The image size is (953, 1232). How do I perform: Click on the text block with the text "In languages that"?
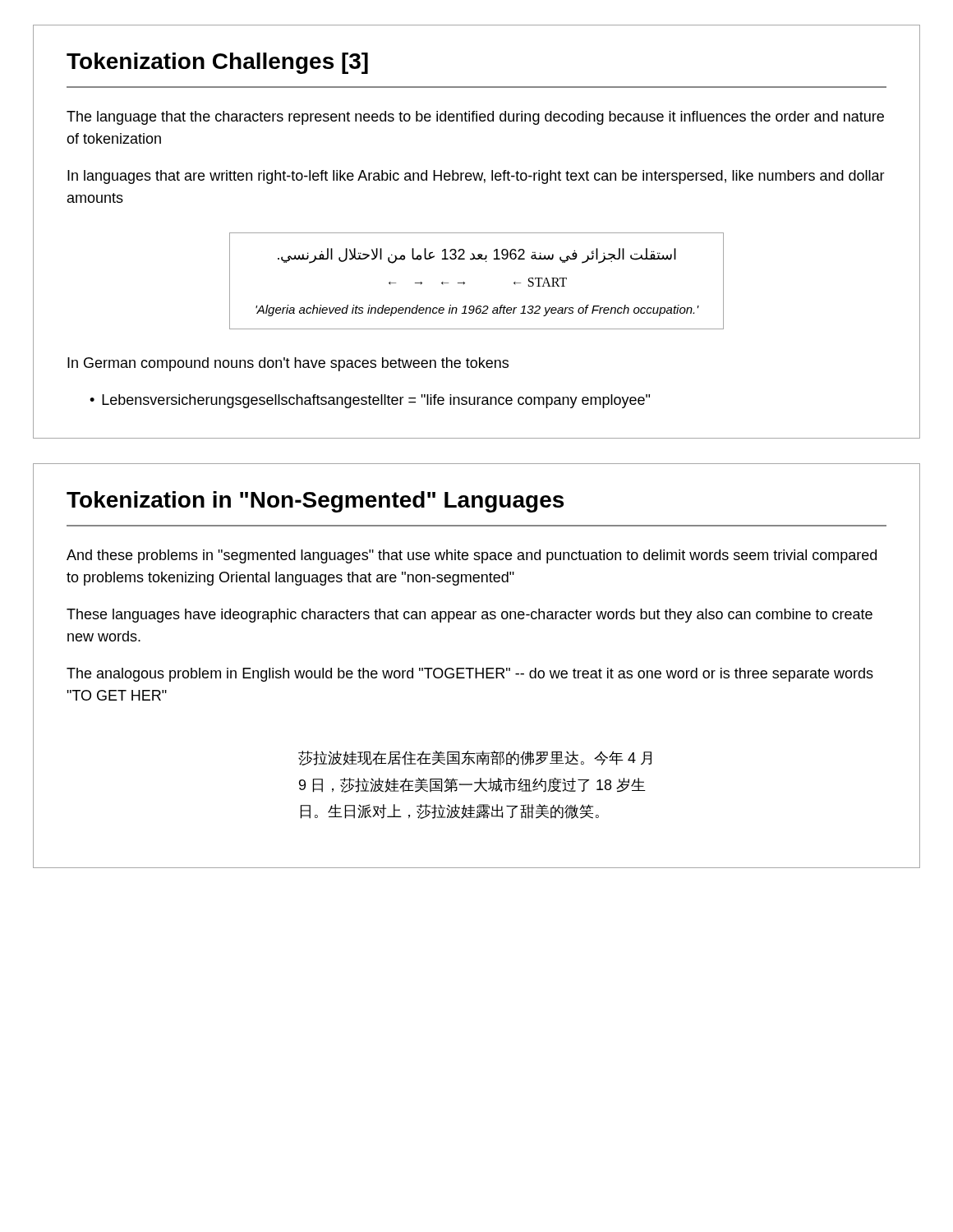click(476, 187)
